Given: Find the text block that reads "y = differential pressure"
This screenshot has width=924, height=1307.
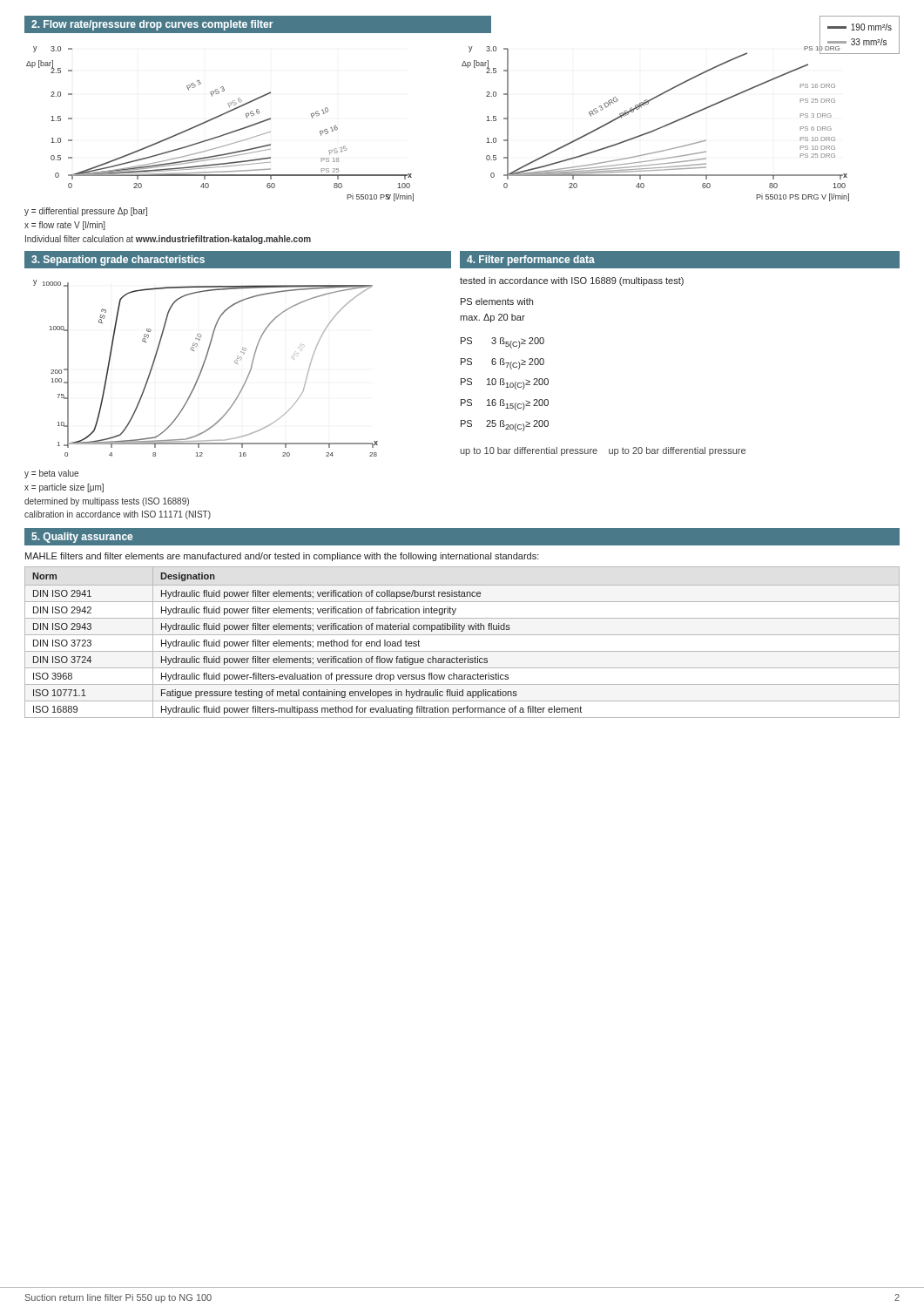Looking at the screenshot, I should coord(86,218).
